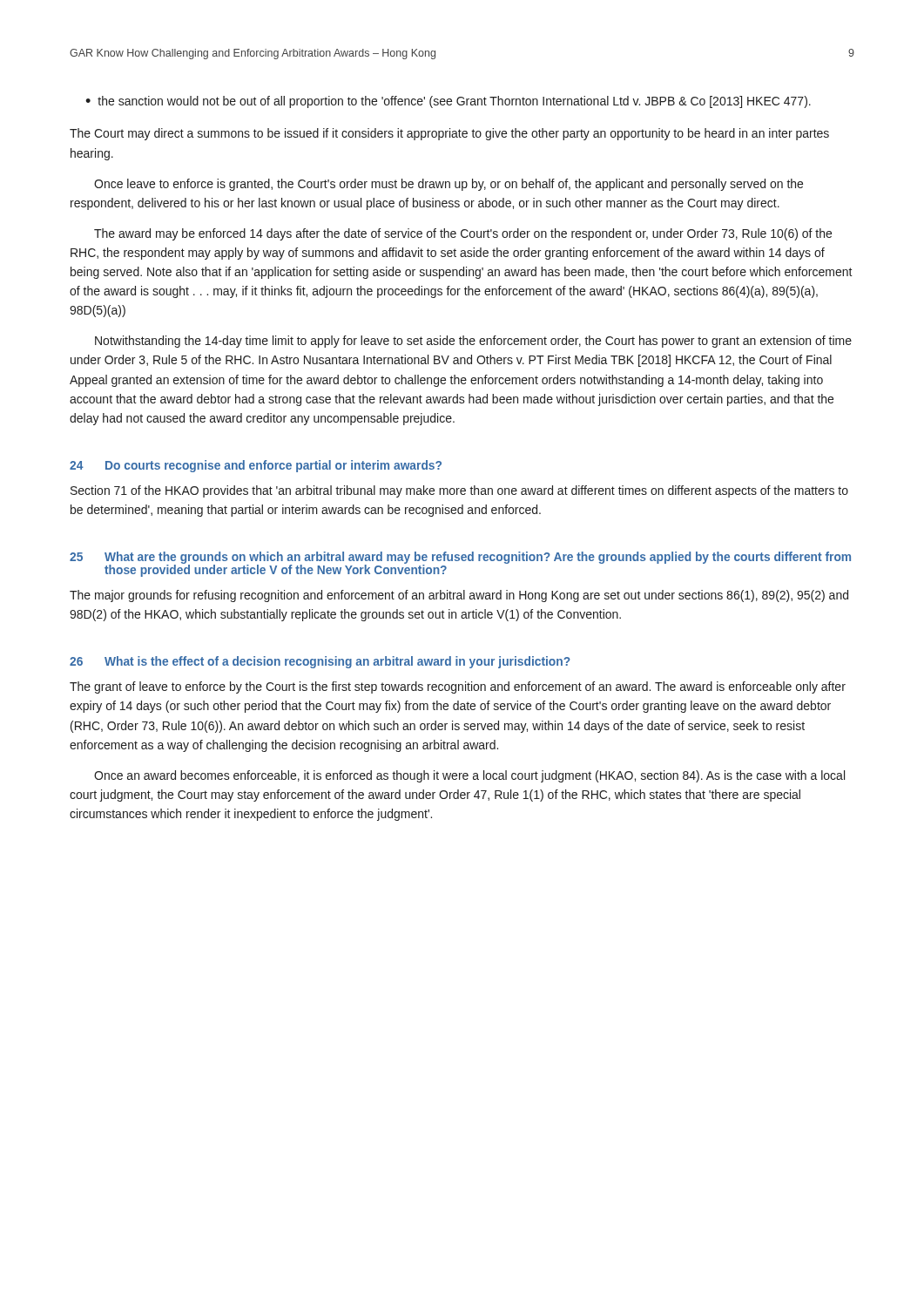Point to the block starting "Section 71 of the HKAO provides that"
This screenshot has height=1307, width=924.
click(x=459, y=500)
